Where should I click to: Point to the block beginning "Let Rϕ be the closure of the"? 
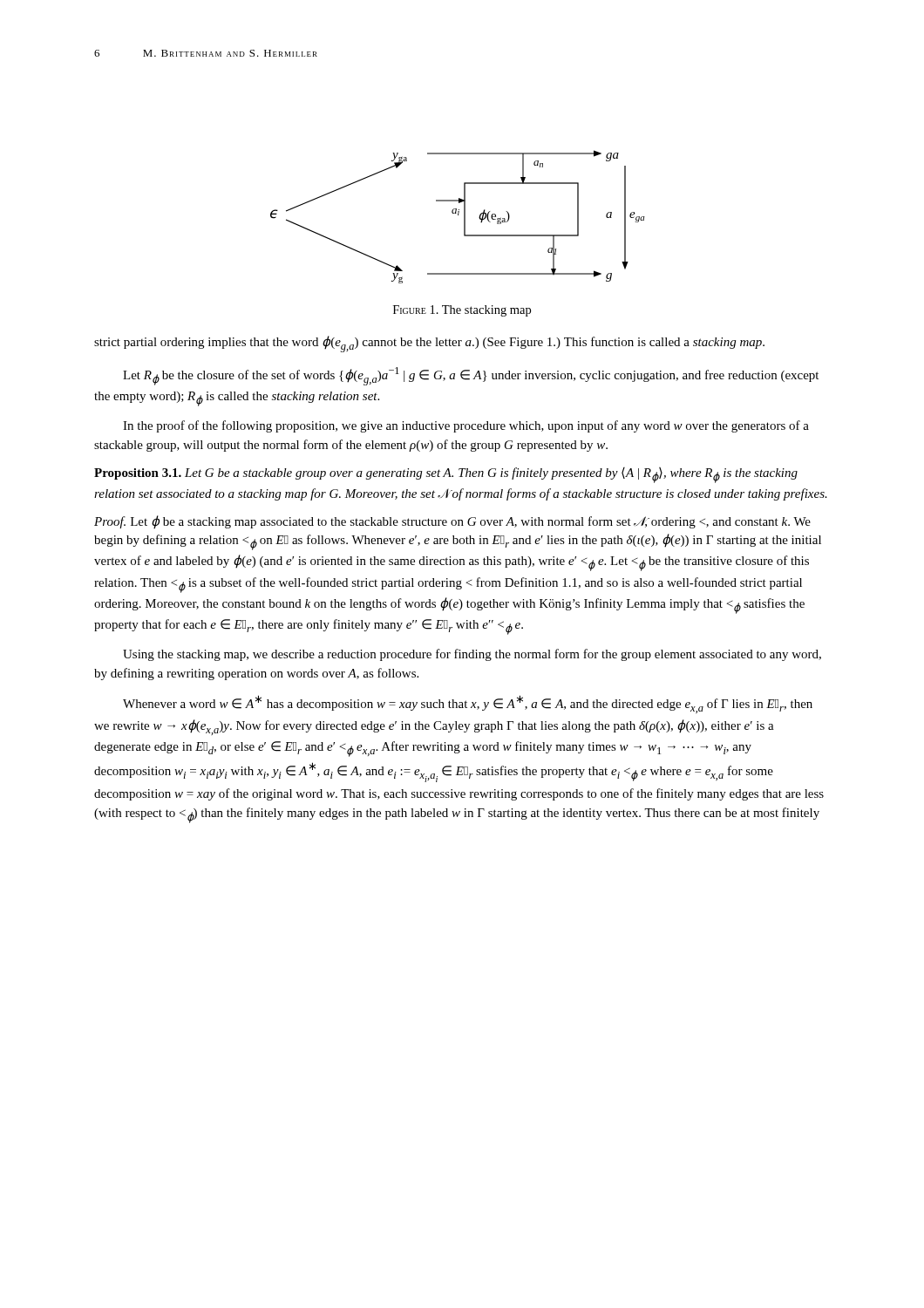point(457,385)
